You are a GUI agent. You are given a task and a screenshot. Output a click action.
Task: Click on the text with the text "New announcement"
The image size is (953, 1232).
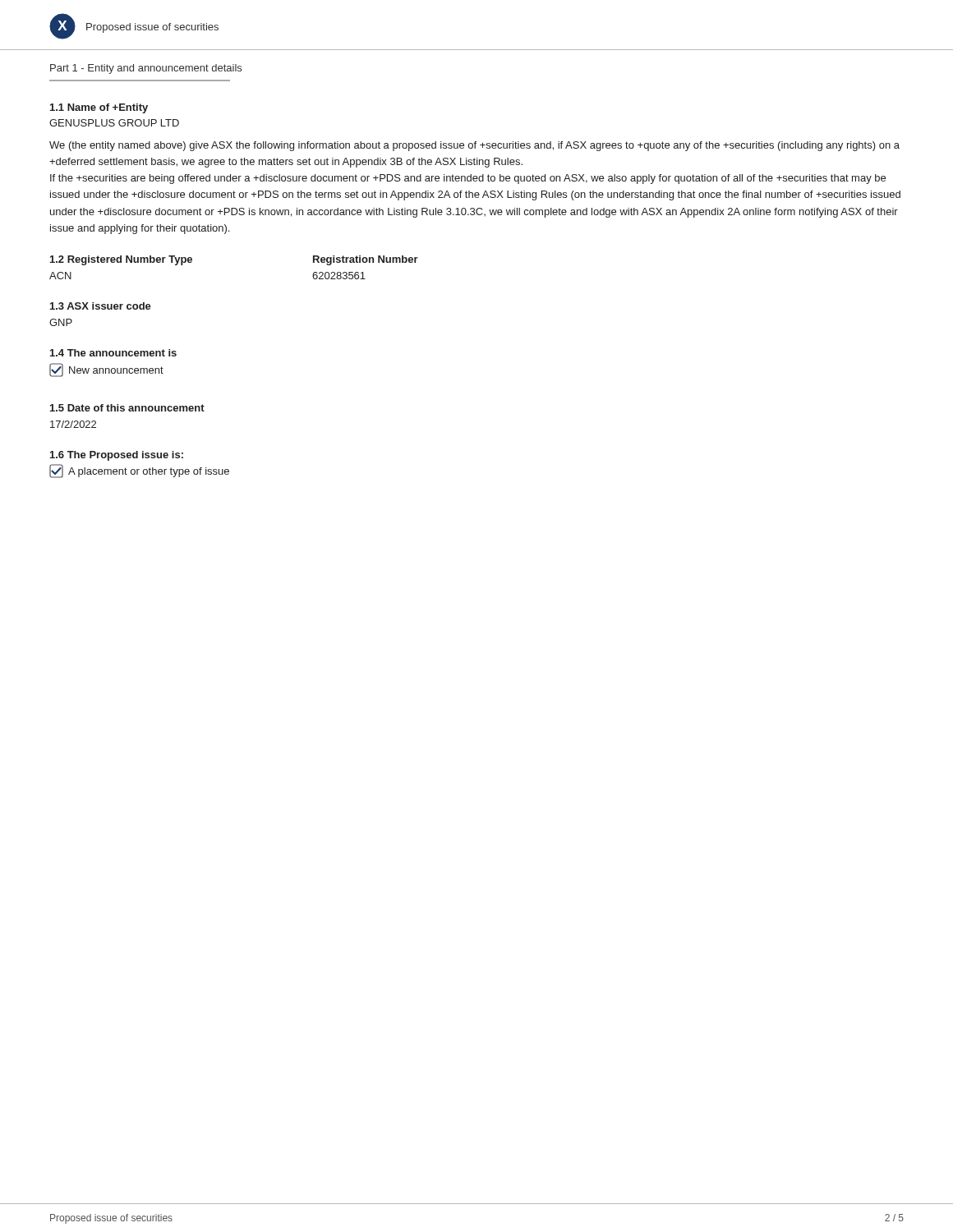click(x=106, y=370)
